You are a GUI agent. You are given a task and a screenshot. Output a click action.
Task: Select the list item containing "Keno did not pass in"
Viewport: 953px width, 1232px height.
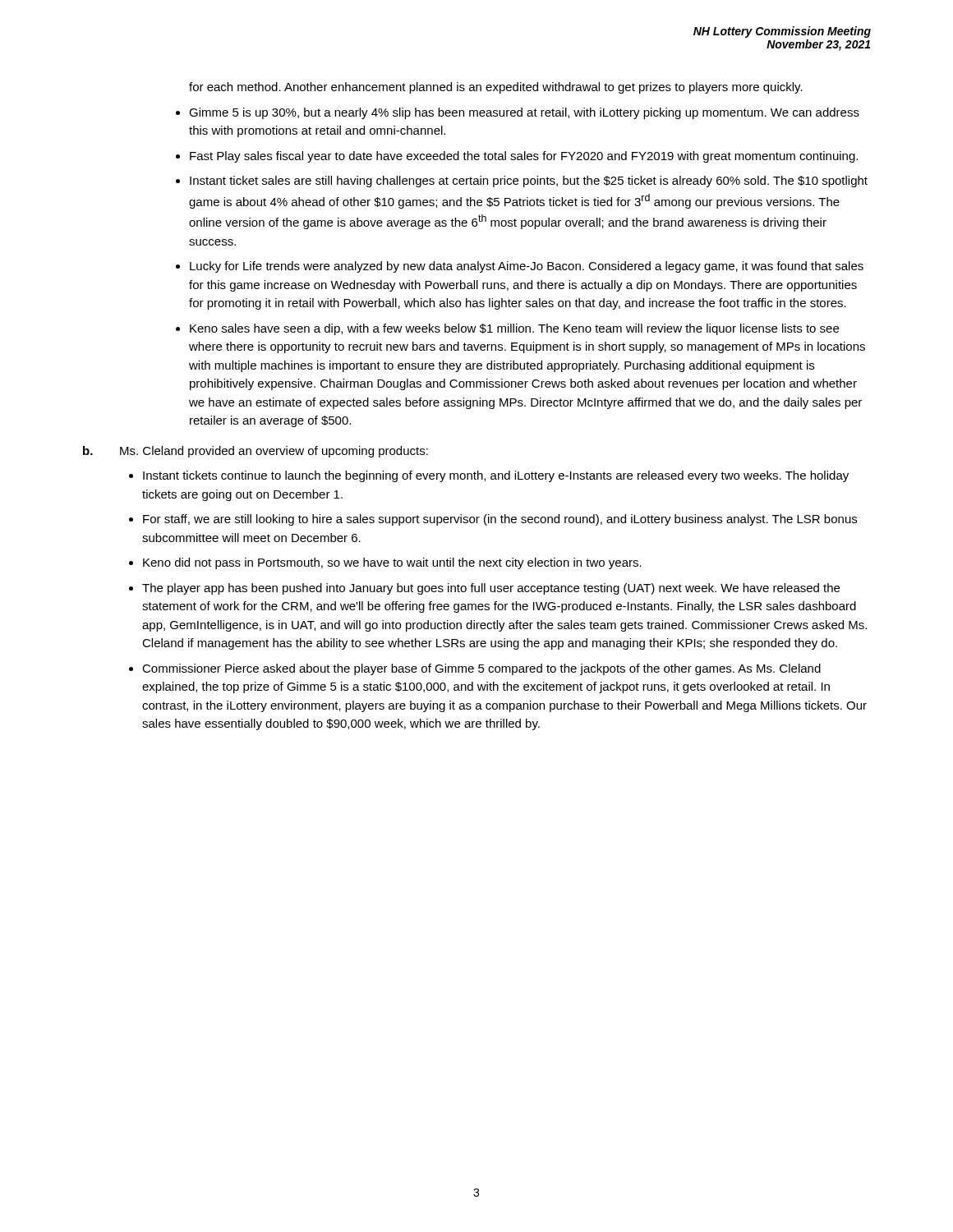coord(392,562)
